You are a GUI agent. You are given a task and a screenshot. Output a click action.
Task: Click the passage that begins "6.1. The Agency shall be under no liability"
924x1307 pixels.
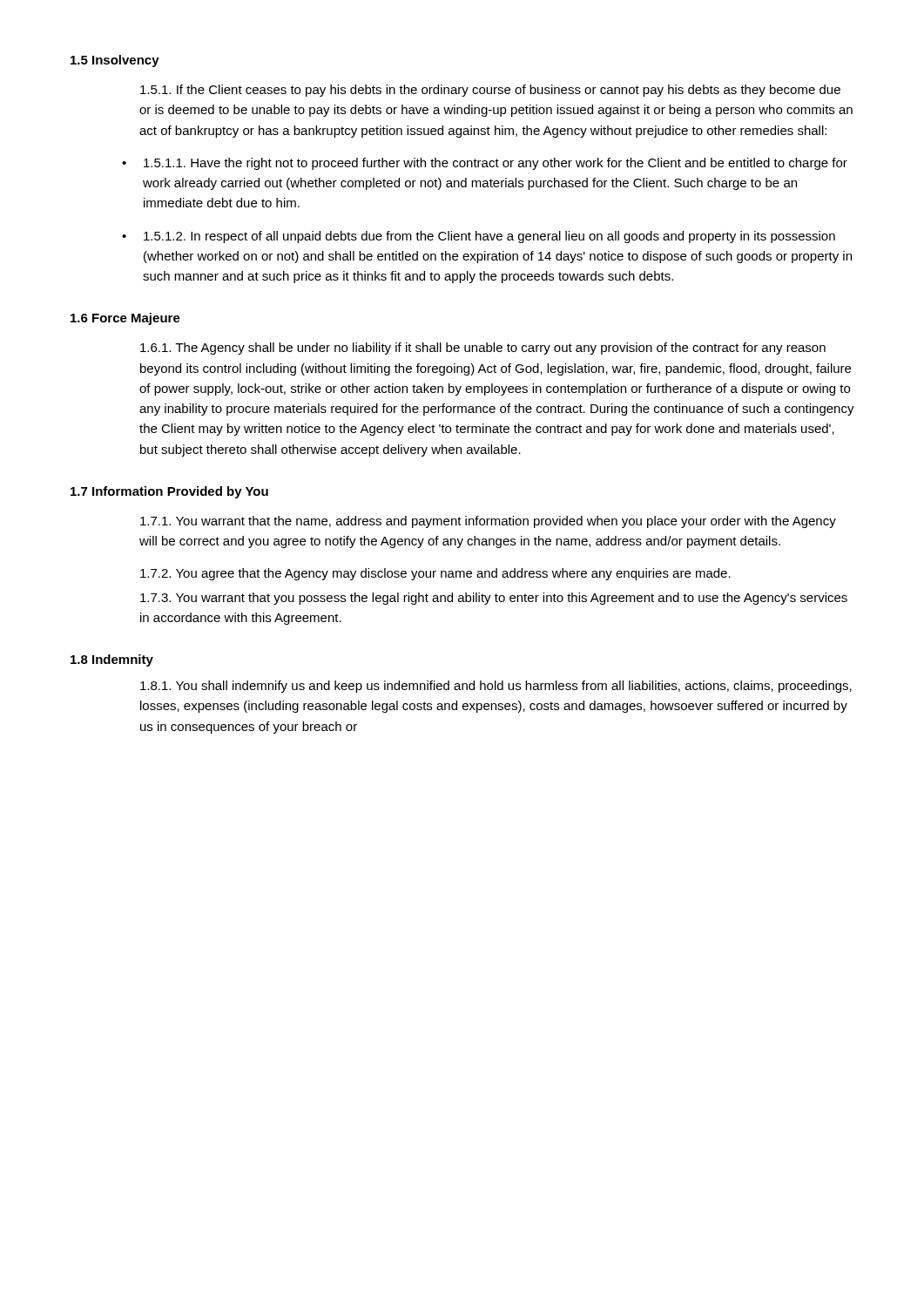(497, 398)
